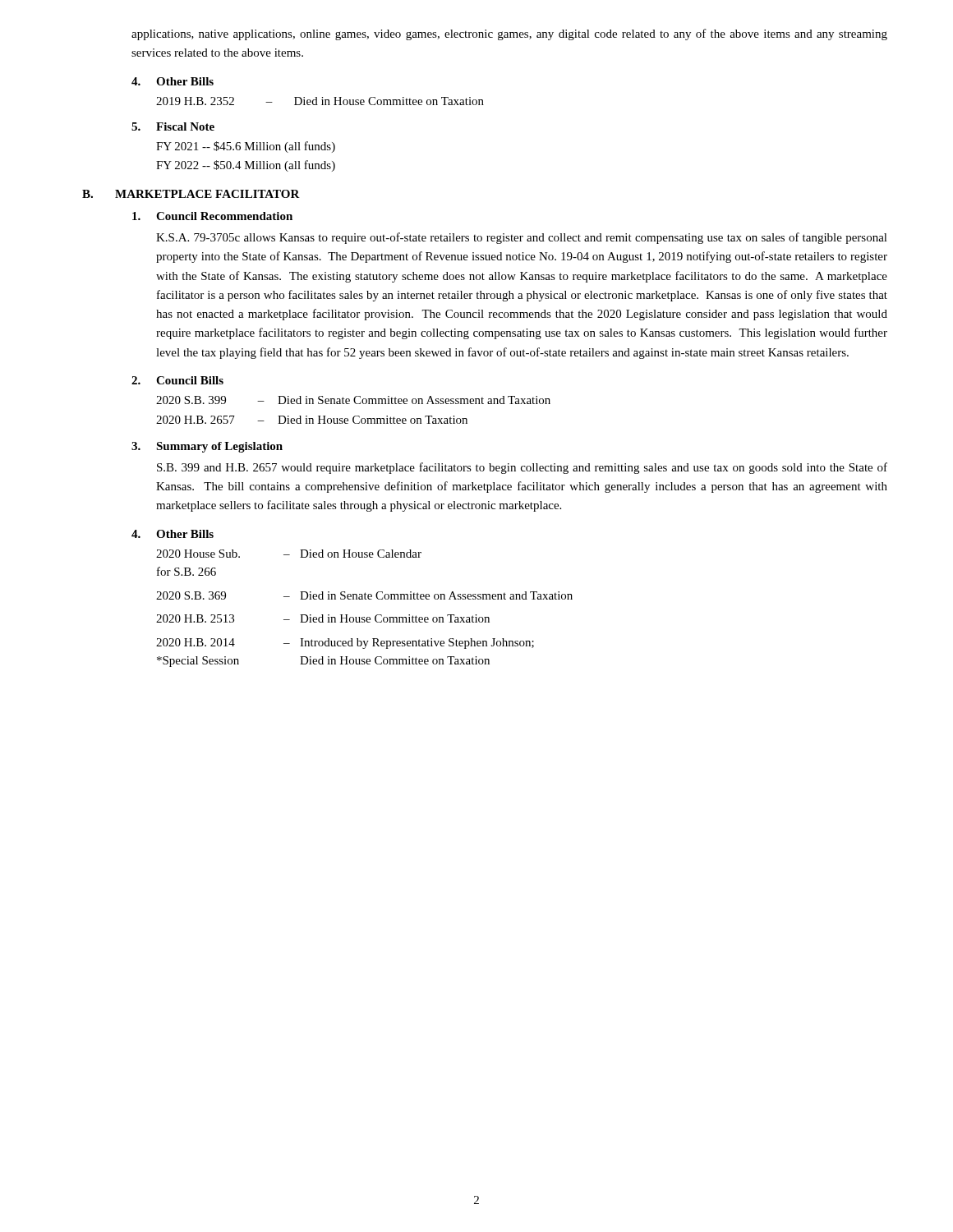Locate the list item that reads "4. Other Bills 2020 House Sub."
Viewport: 953px width, 1232px height.
pos(509,598)
